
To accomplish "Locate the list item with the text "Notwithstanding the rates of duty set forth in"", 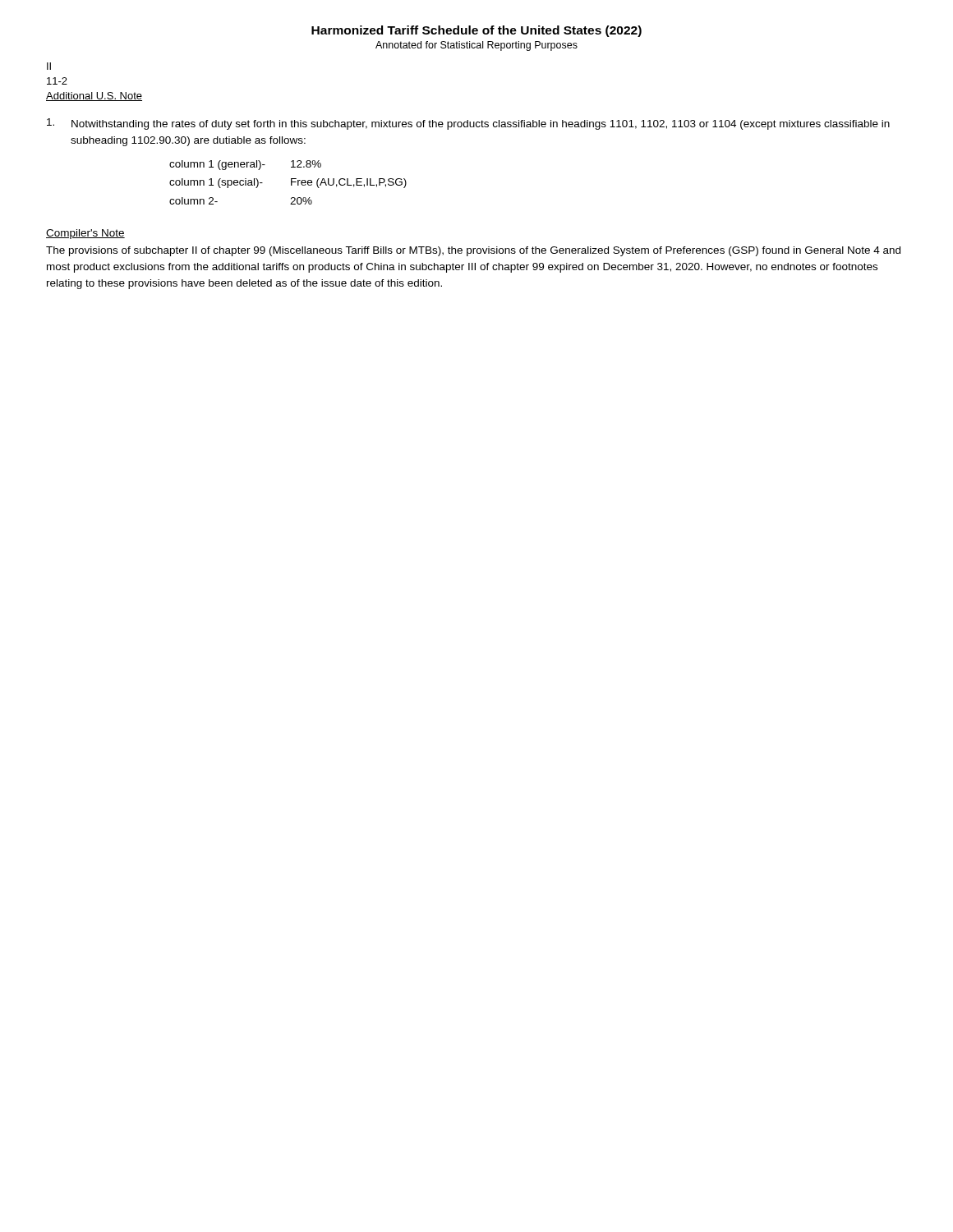I will (468, 124).
